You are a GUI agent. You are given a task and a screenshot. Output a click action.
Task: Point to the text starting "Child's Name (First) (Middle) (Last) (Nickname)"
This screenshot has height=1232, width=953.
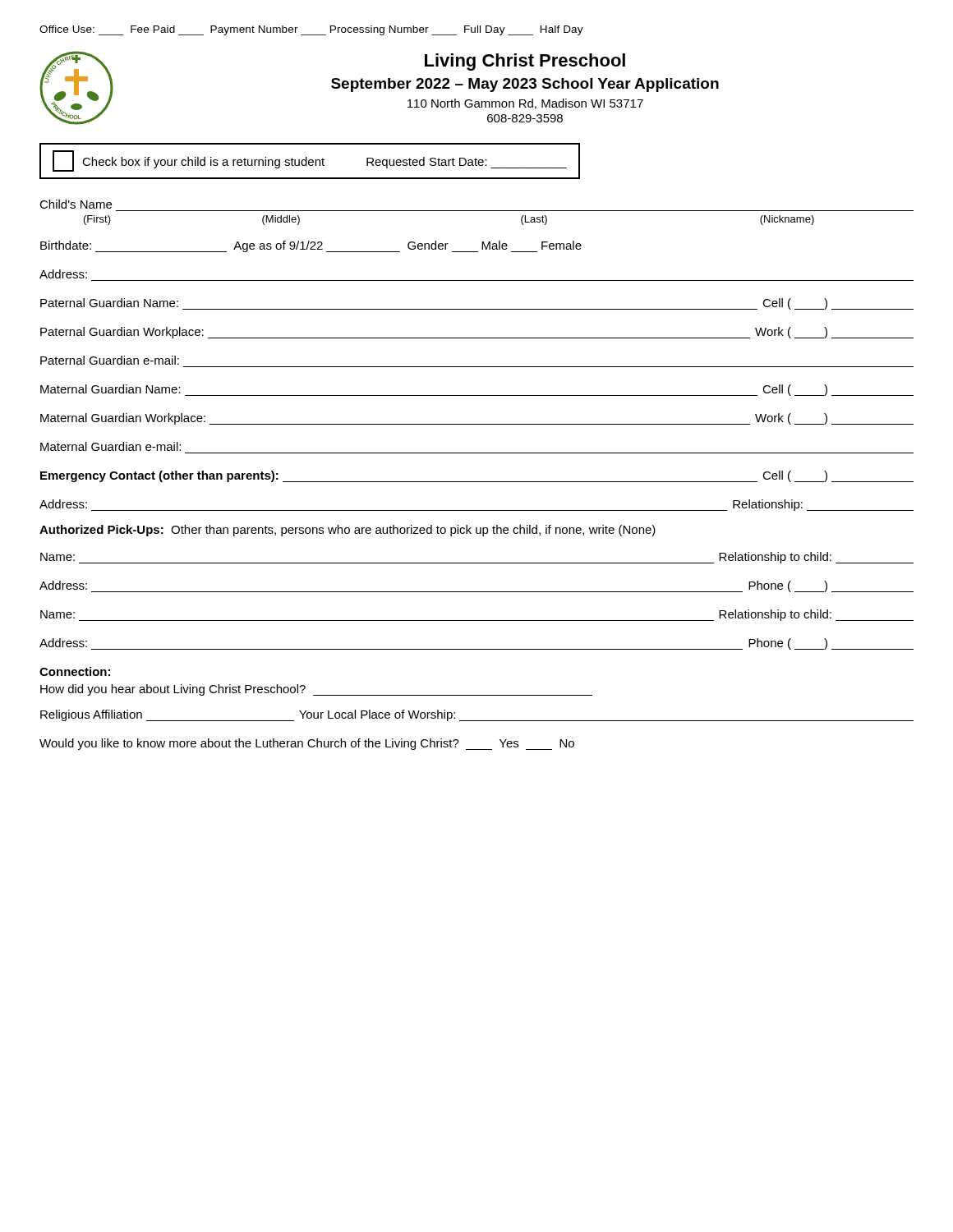click(x=476, y=209)
